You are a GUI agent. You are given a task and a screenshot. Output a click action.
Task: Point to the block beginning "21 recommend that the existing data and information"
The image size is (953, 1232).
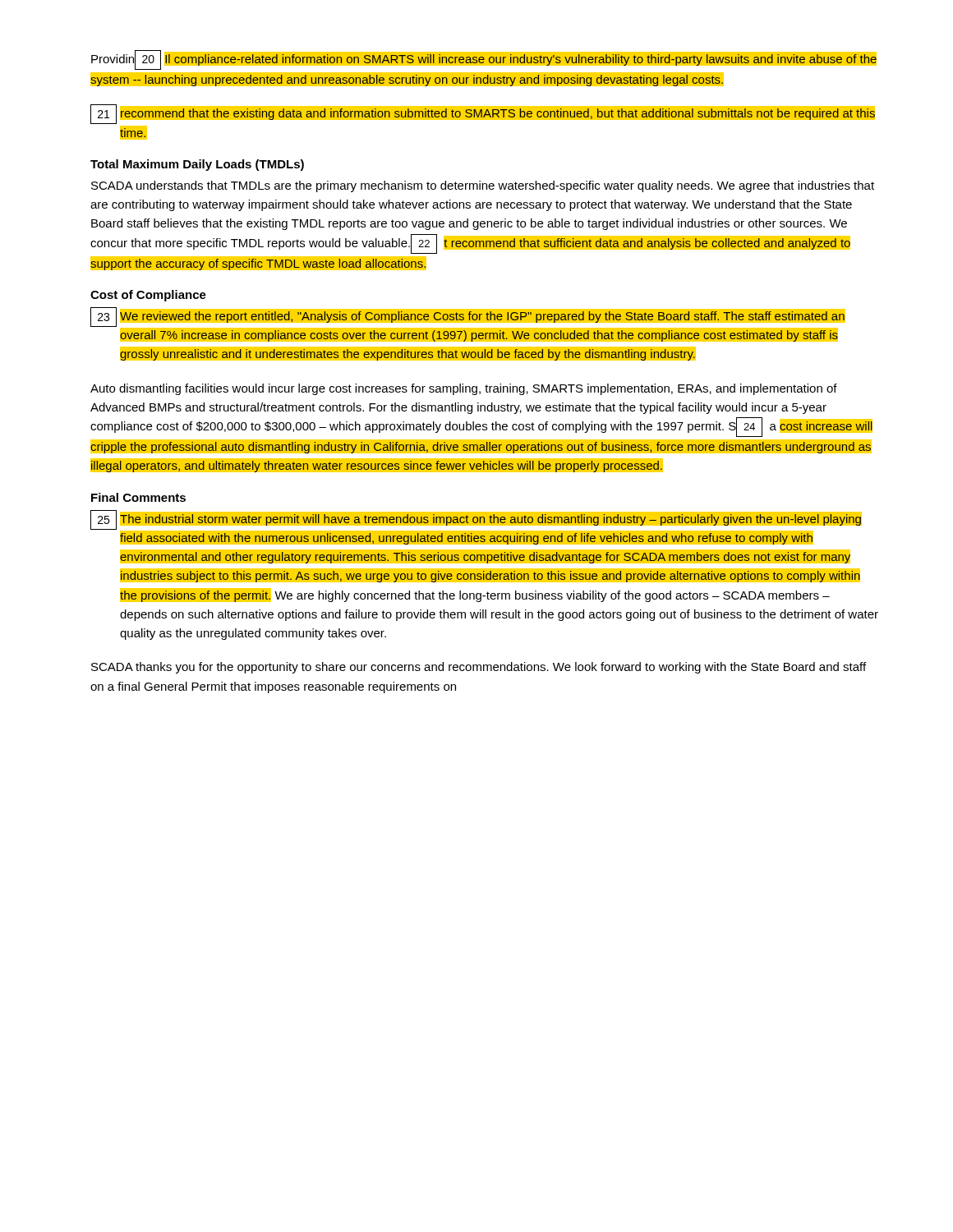point(485,123)
